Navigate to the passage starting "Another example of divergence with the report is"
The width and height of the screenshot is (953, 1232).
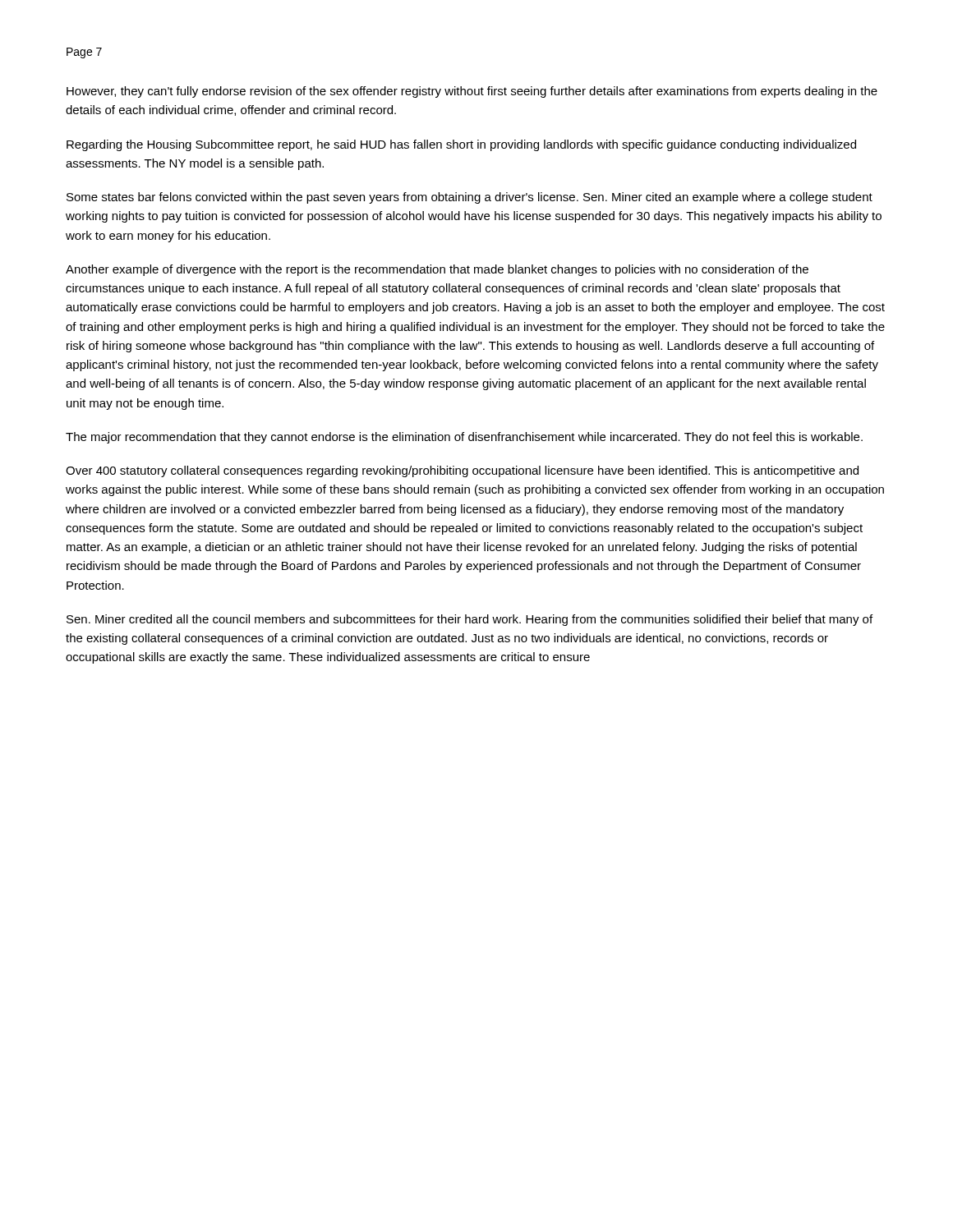tap(475, 336)
